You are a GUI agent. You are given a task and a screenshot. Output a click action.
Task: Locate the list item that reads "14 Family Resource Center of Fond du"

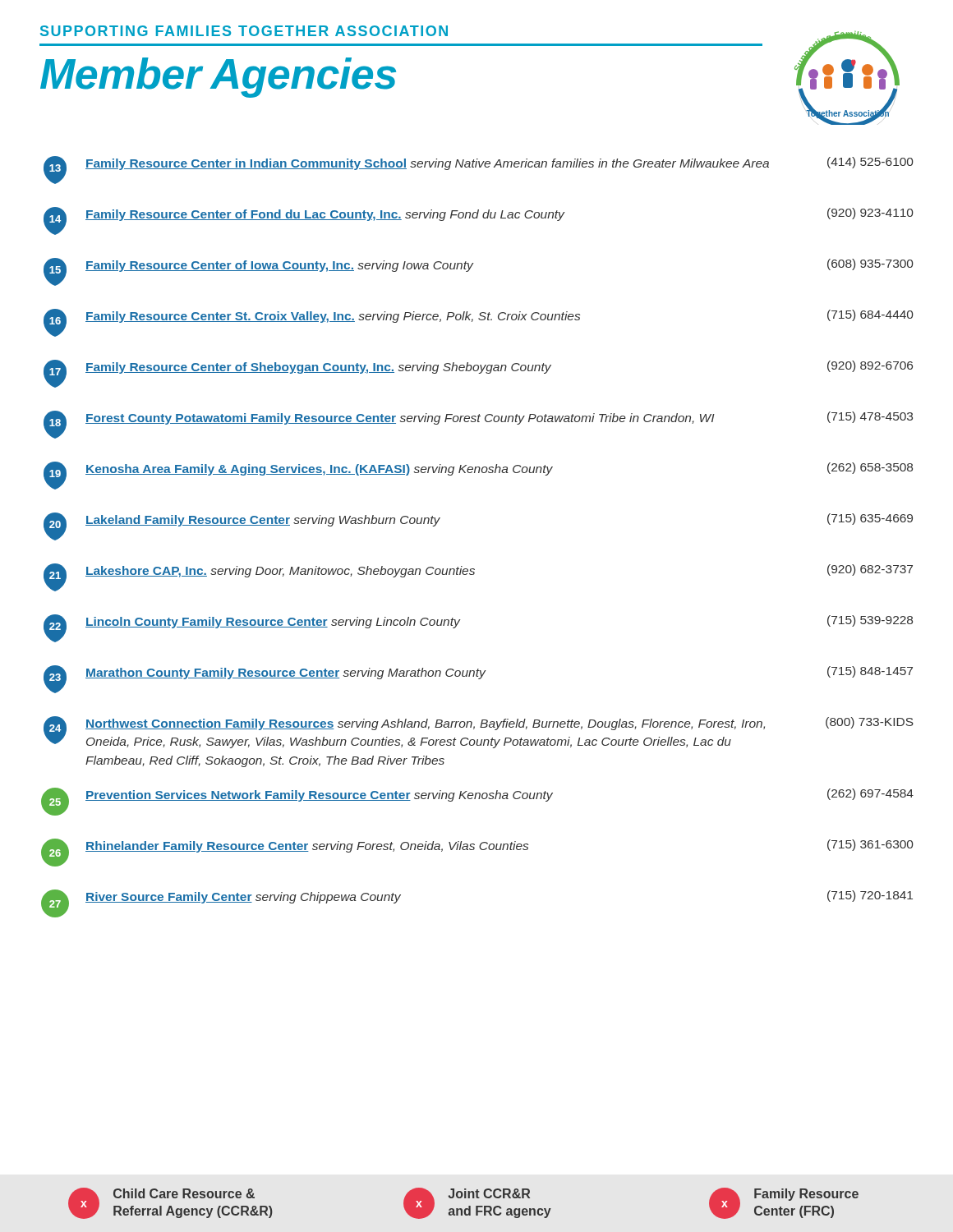tap(476, 220)
